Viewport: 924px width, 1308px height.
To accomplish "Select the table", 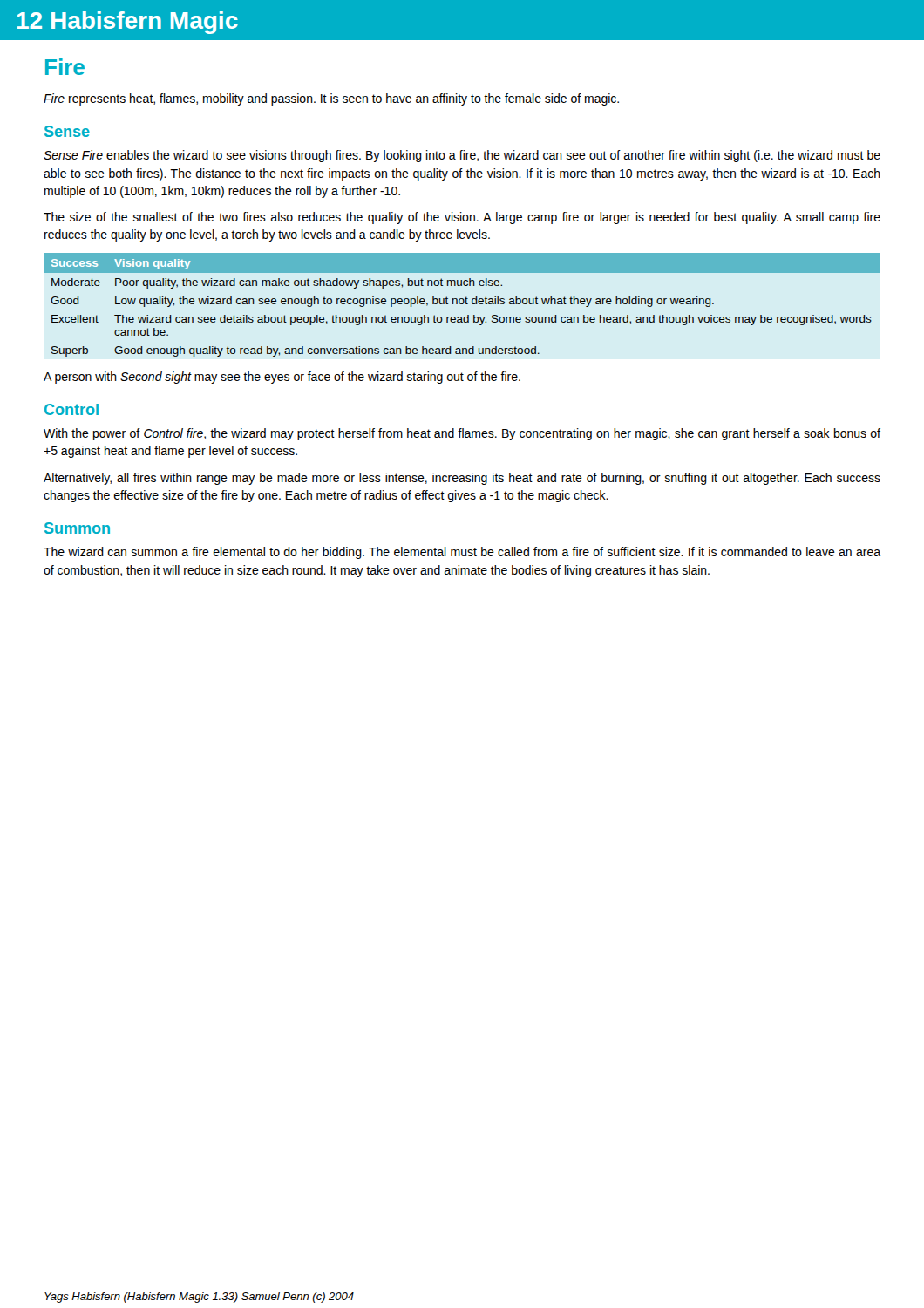I will pos(462,306).
